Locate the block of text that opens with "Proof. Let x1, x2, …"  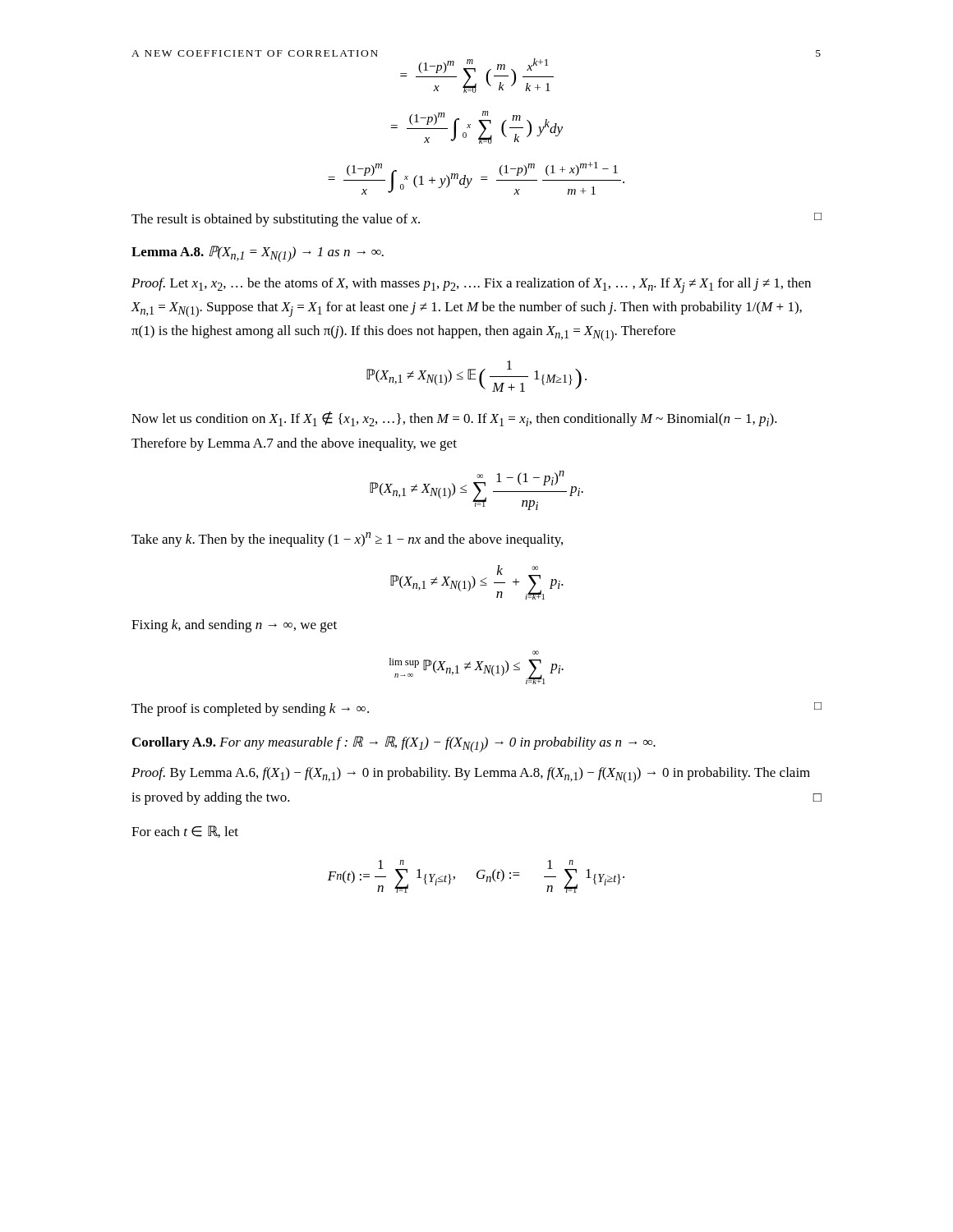[x=471, y=308]
